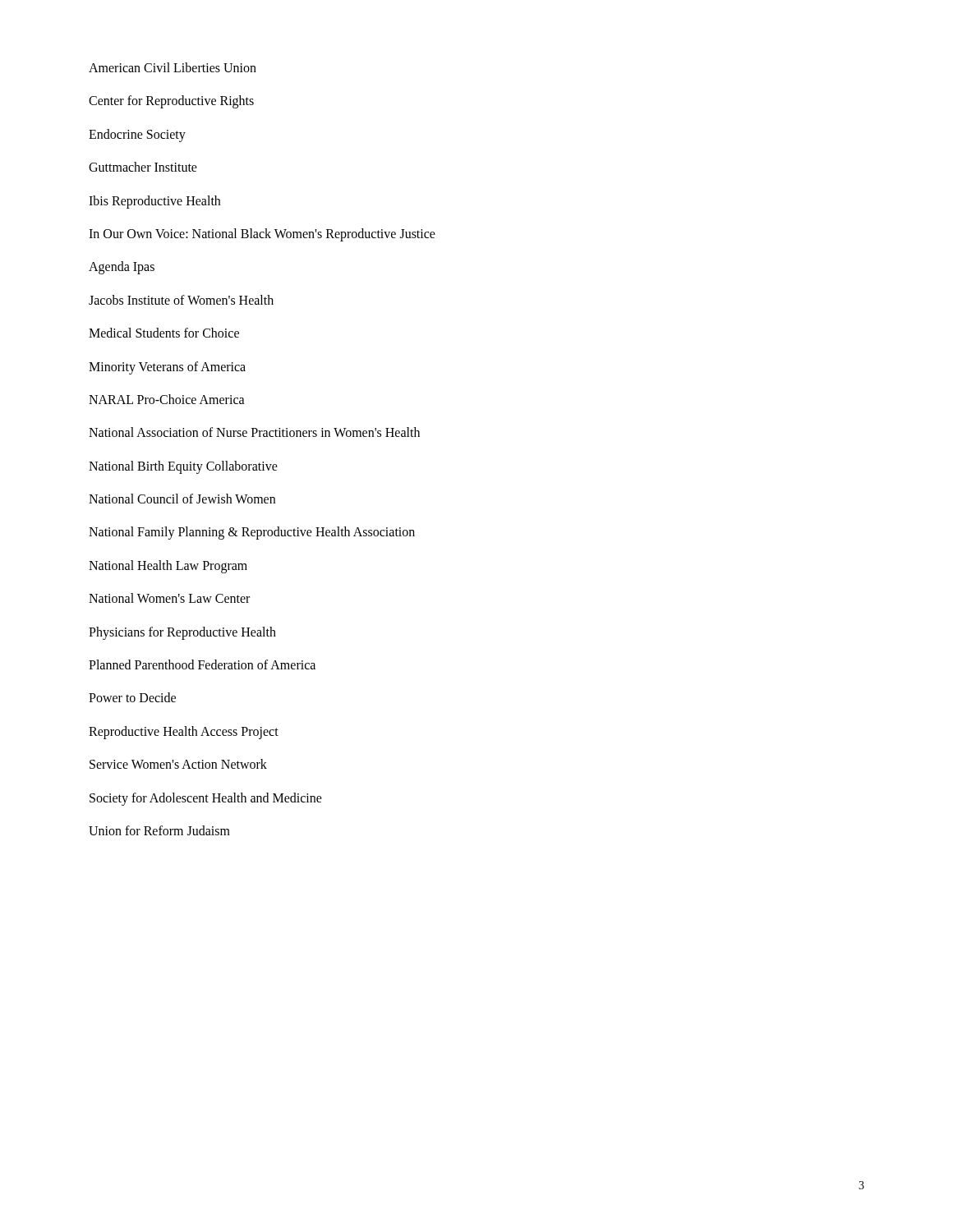This screenshot has width=953, height=1232.
Task: Locate the text "Power to Decide"
Action: (133, 698)
